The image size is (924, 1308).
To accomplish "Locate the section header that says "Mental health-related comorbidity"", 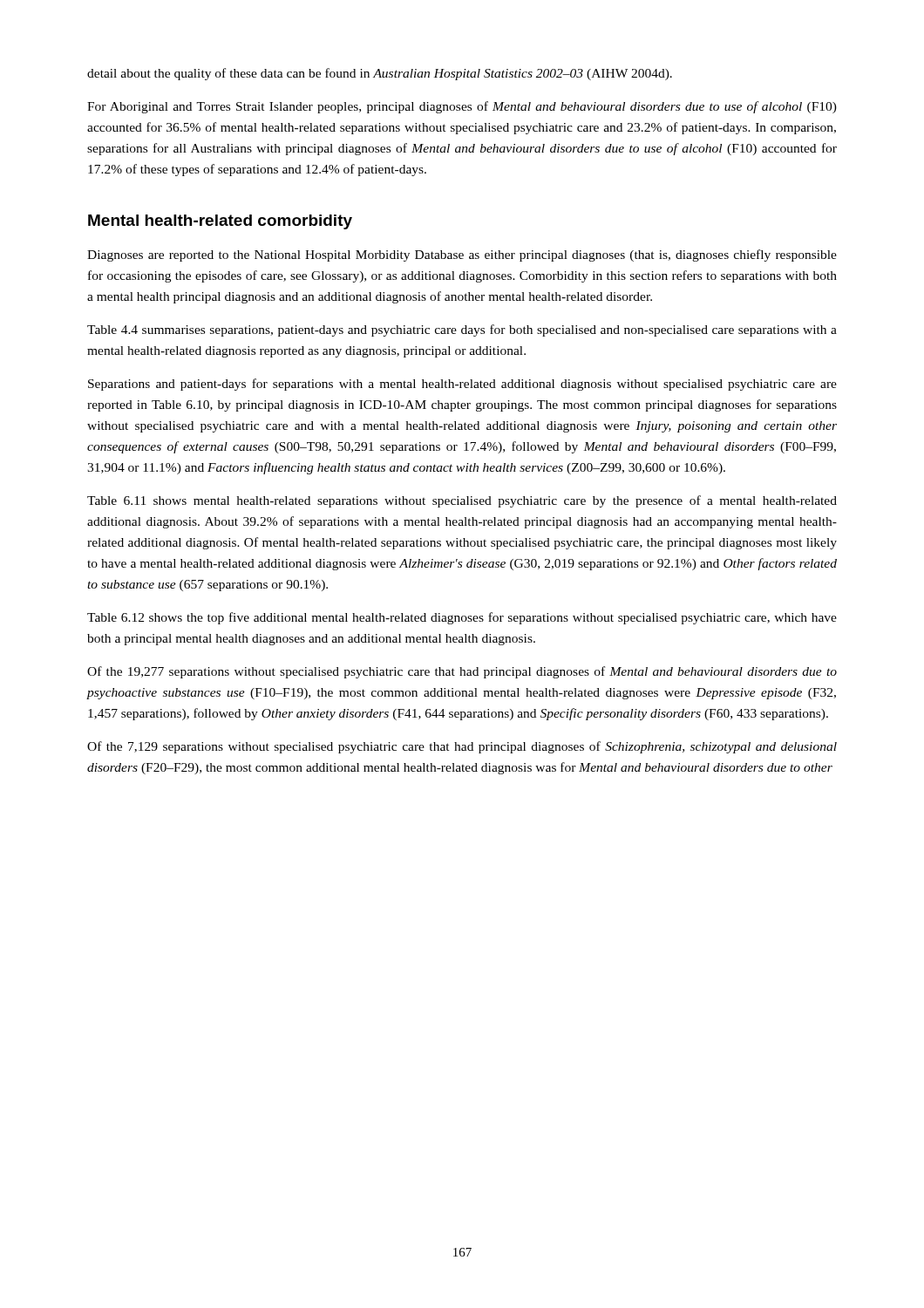I will (x=220, y=220).
